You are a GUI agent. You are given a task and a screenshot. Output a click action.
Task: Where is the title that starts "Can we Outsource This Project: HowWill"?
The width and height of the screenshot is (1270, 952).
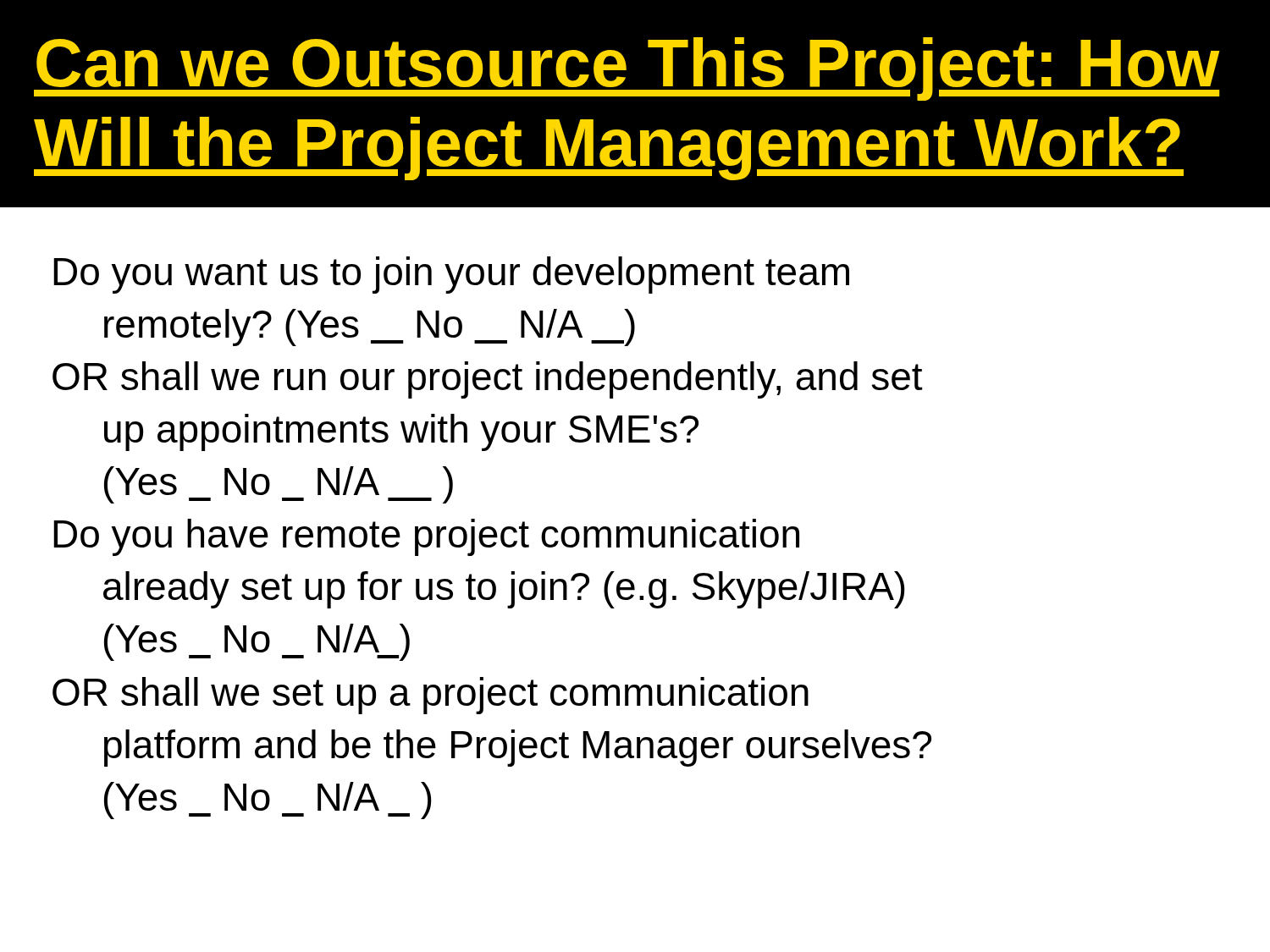click(635, 104)
